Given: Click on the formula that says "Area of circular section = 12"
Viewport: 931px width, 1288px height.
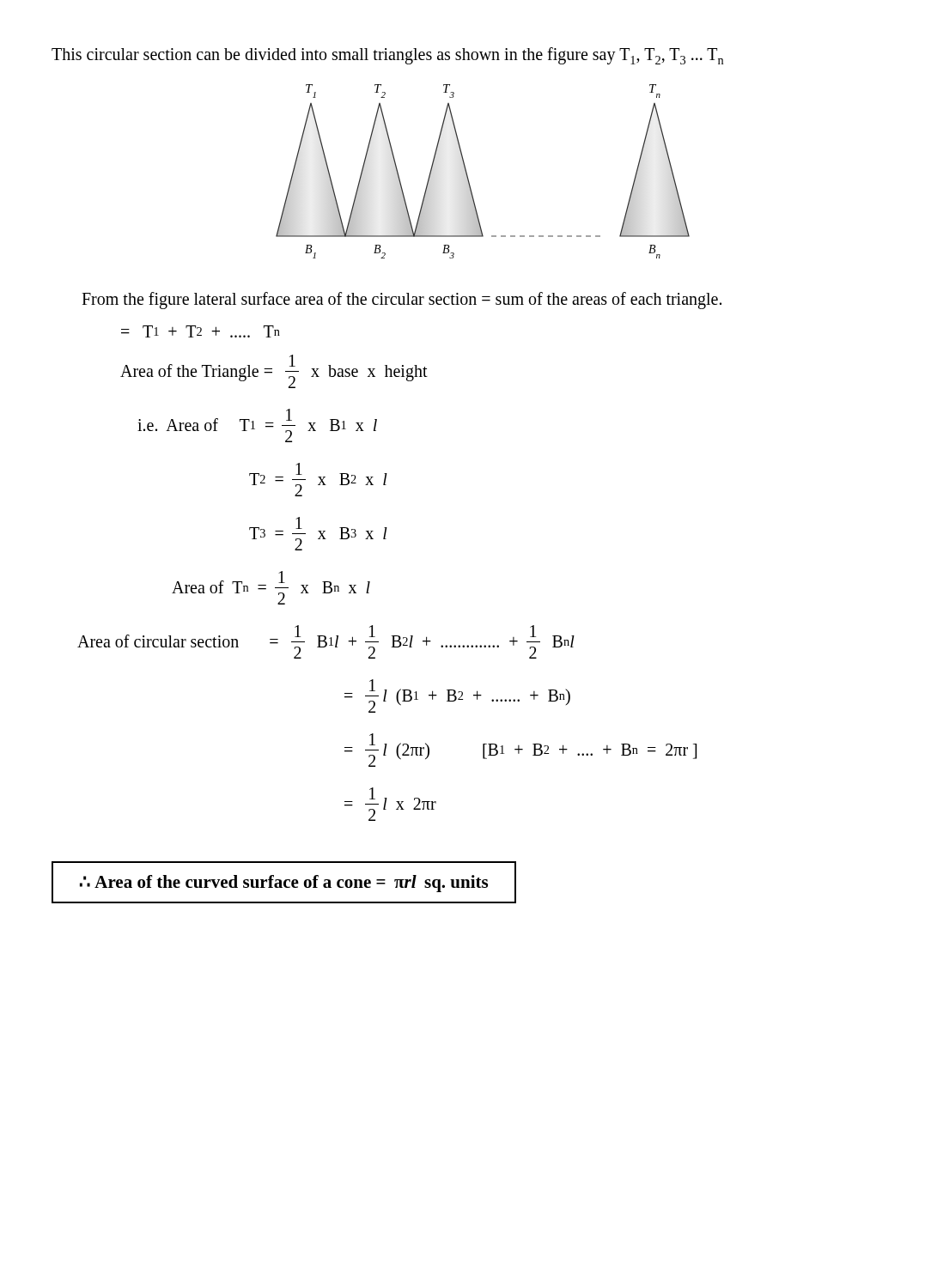Looking at the screenshot, I should pos(326,641).
